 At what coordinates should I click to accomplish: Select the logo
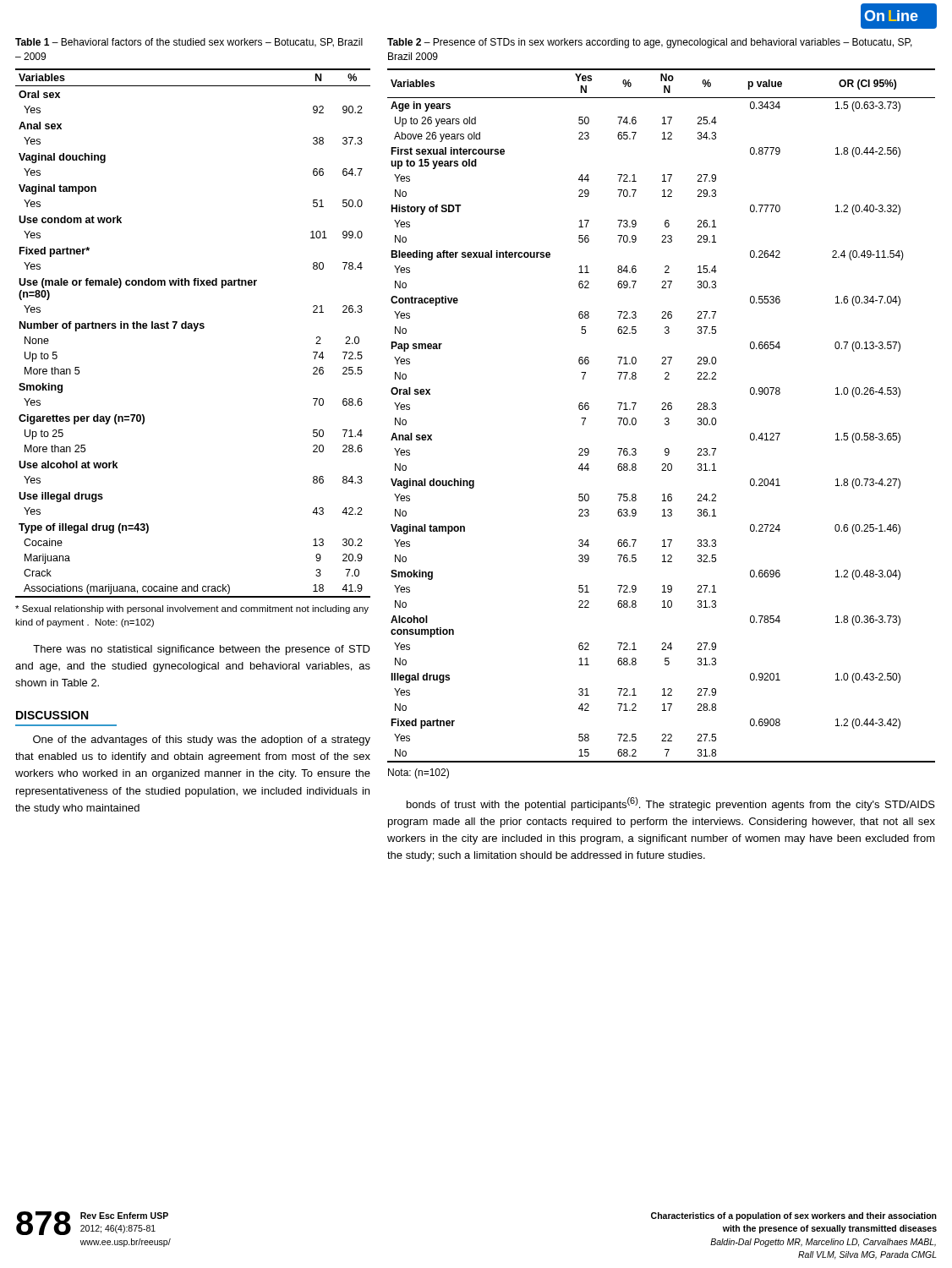pos(899,17)
